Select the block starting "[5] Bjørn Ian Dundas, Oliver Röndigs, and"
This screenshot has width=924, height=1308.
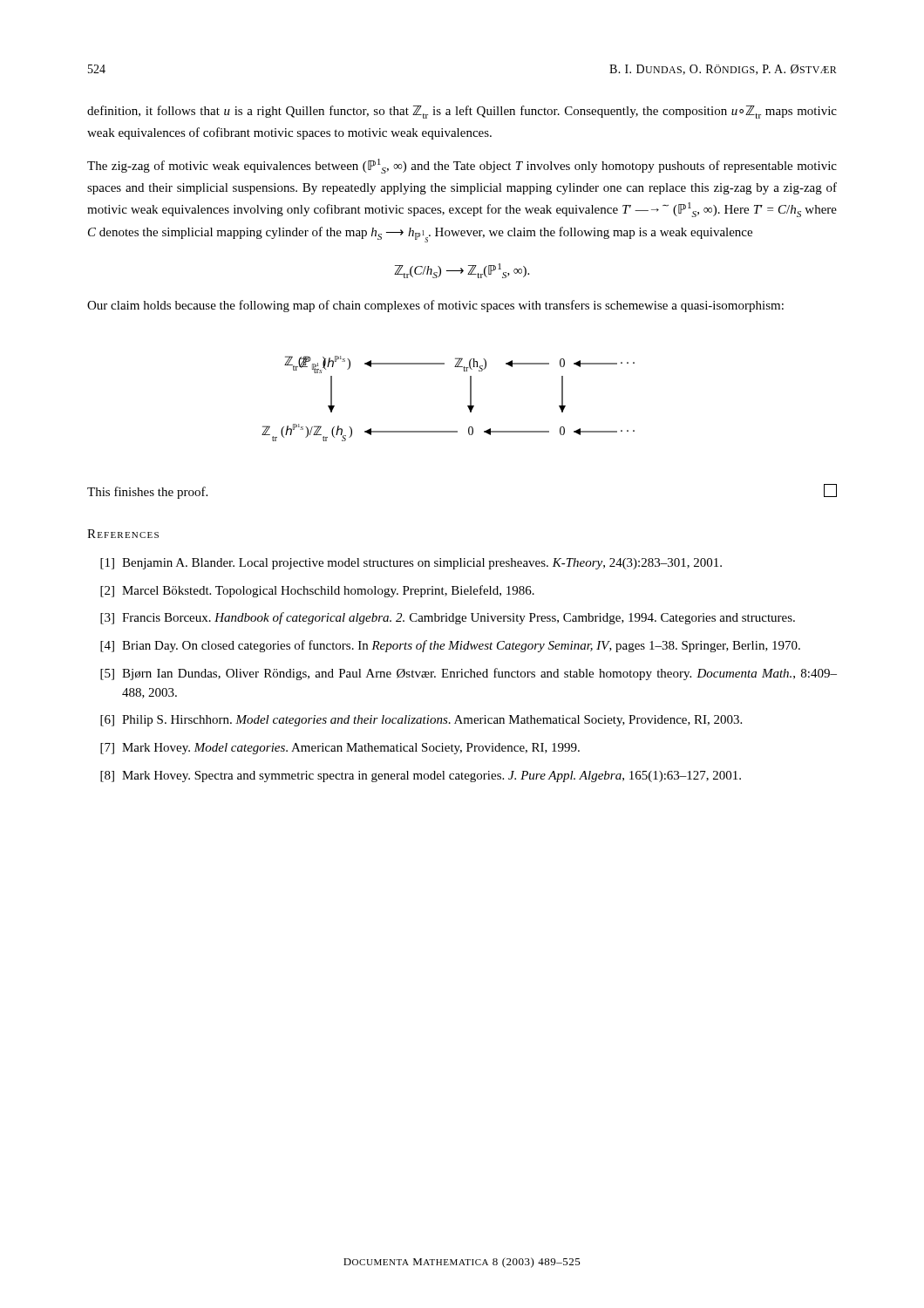[462, 683]
